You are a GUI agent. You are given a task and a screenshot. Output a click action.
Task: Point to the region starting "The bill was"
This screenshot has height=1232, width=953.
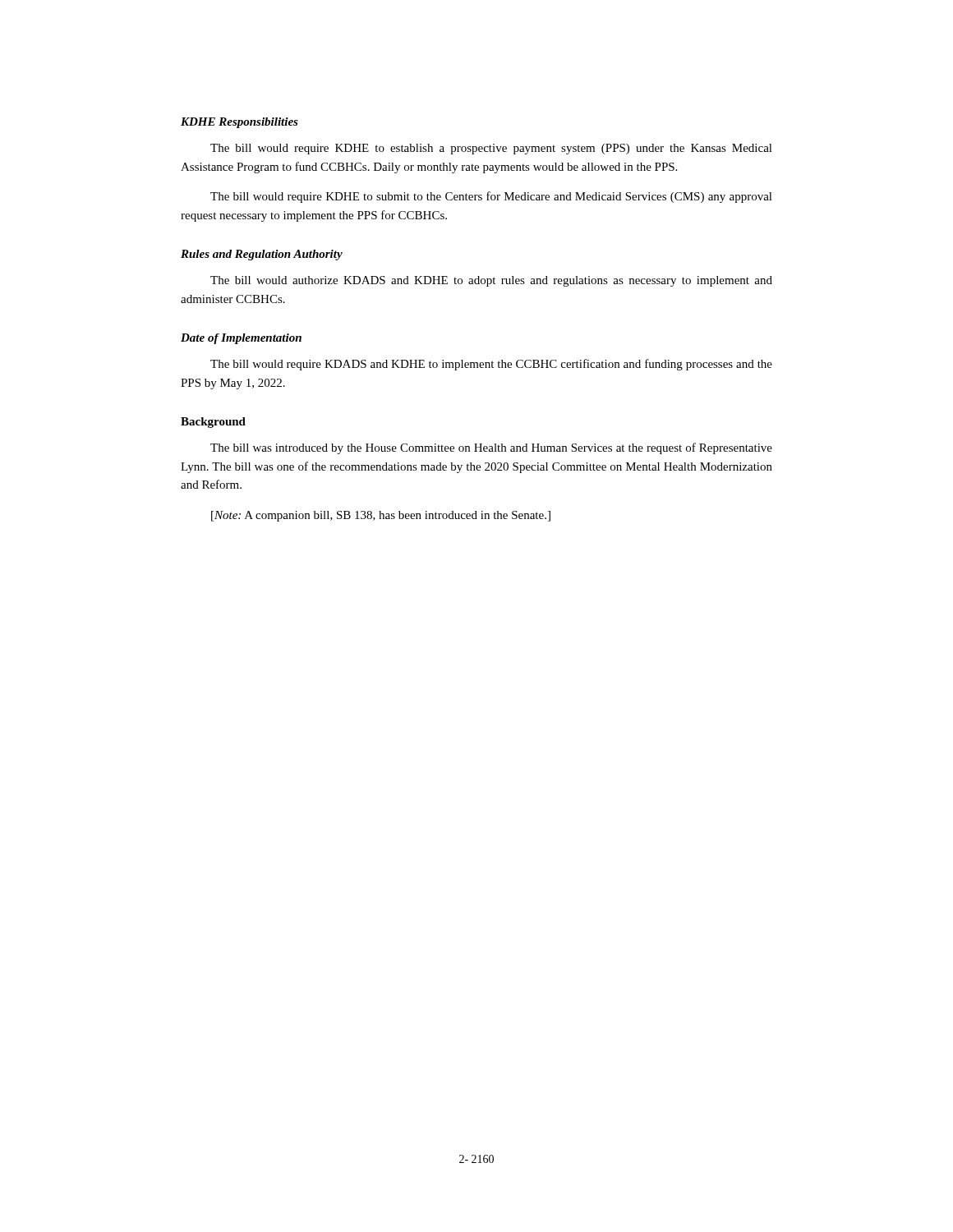476,466
